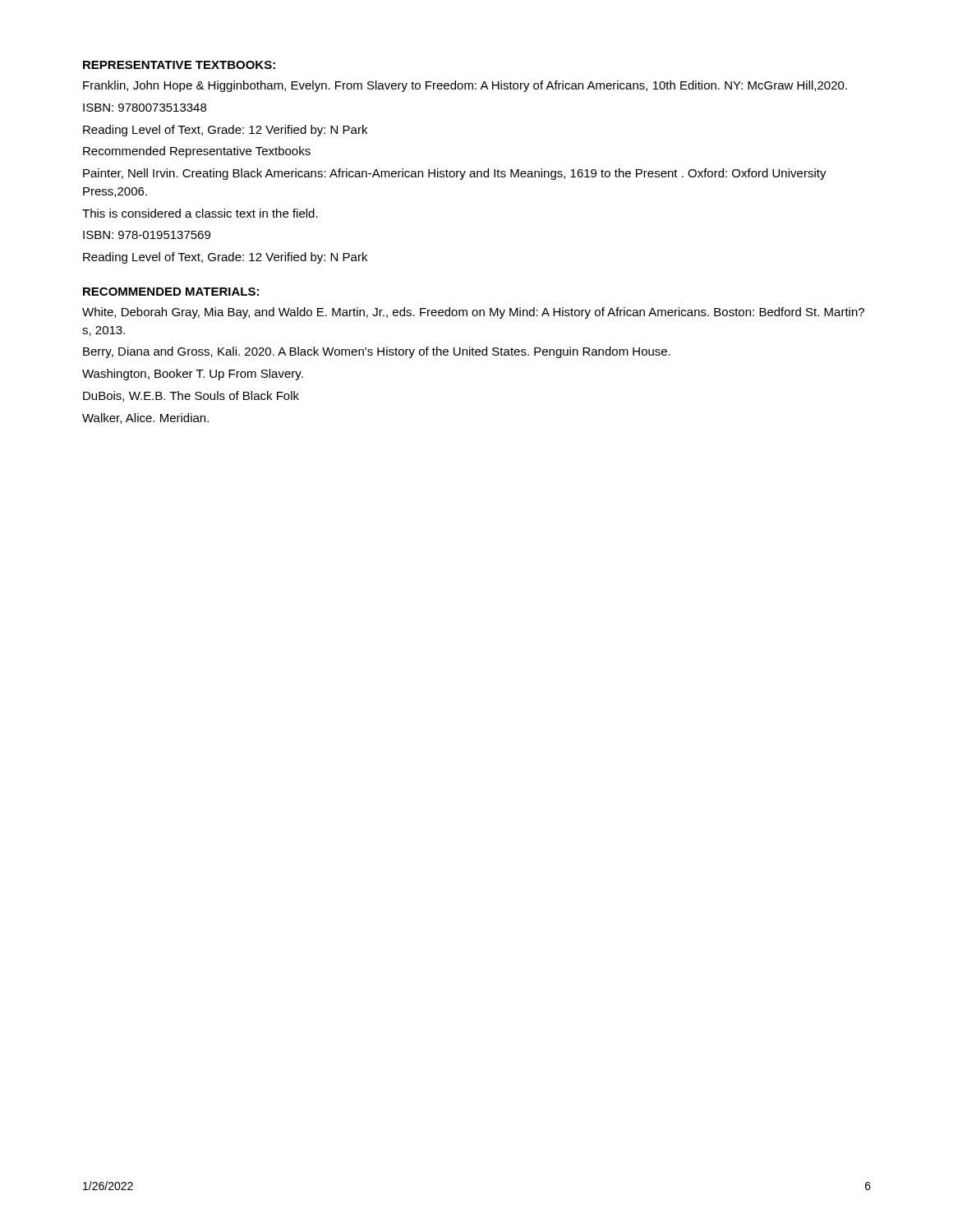Viewport: 953px width, 1232px height.
Task: Click the passage that begins "DuBois, W.E.B. The Souls of Black"
Action: tap(191, 395)
